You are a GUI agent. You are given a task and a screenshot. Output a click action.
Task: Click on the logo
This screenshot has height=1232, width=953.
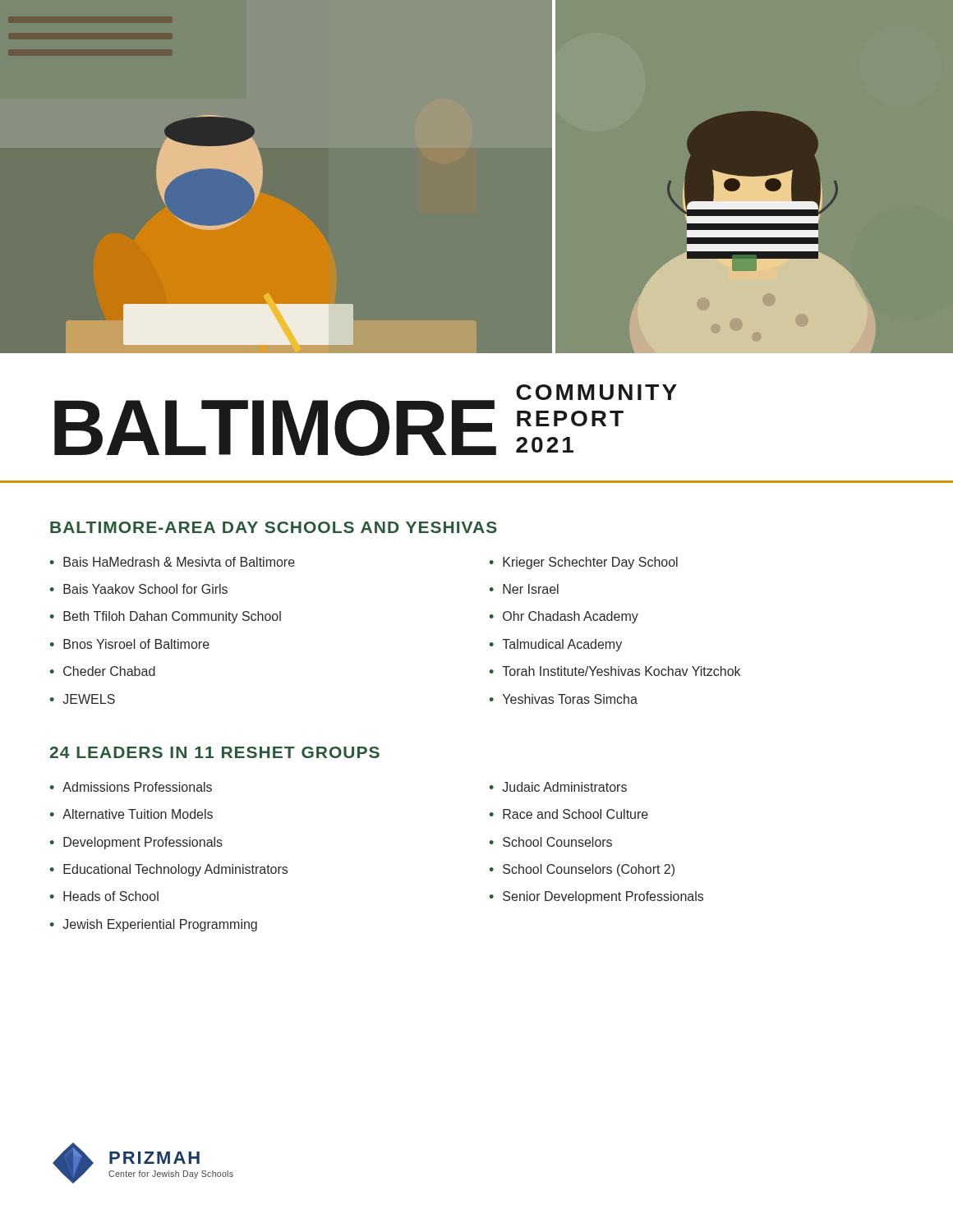tap(141, 1163)
